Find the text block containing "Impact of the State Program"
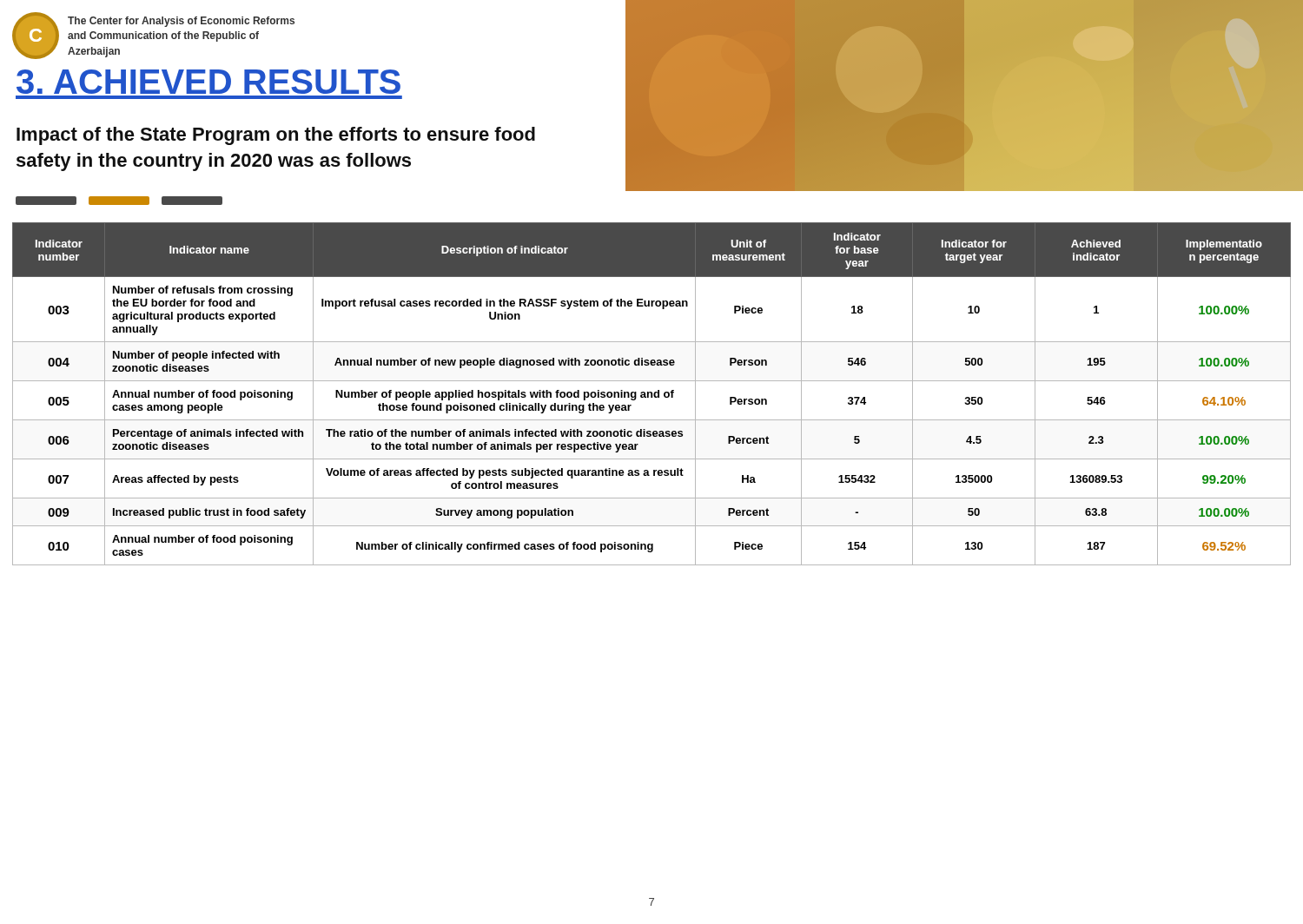The width and height of the screenshot is (1303, 924). (x=276, y=147)
